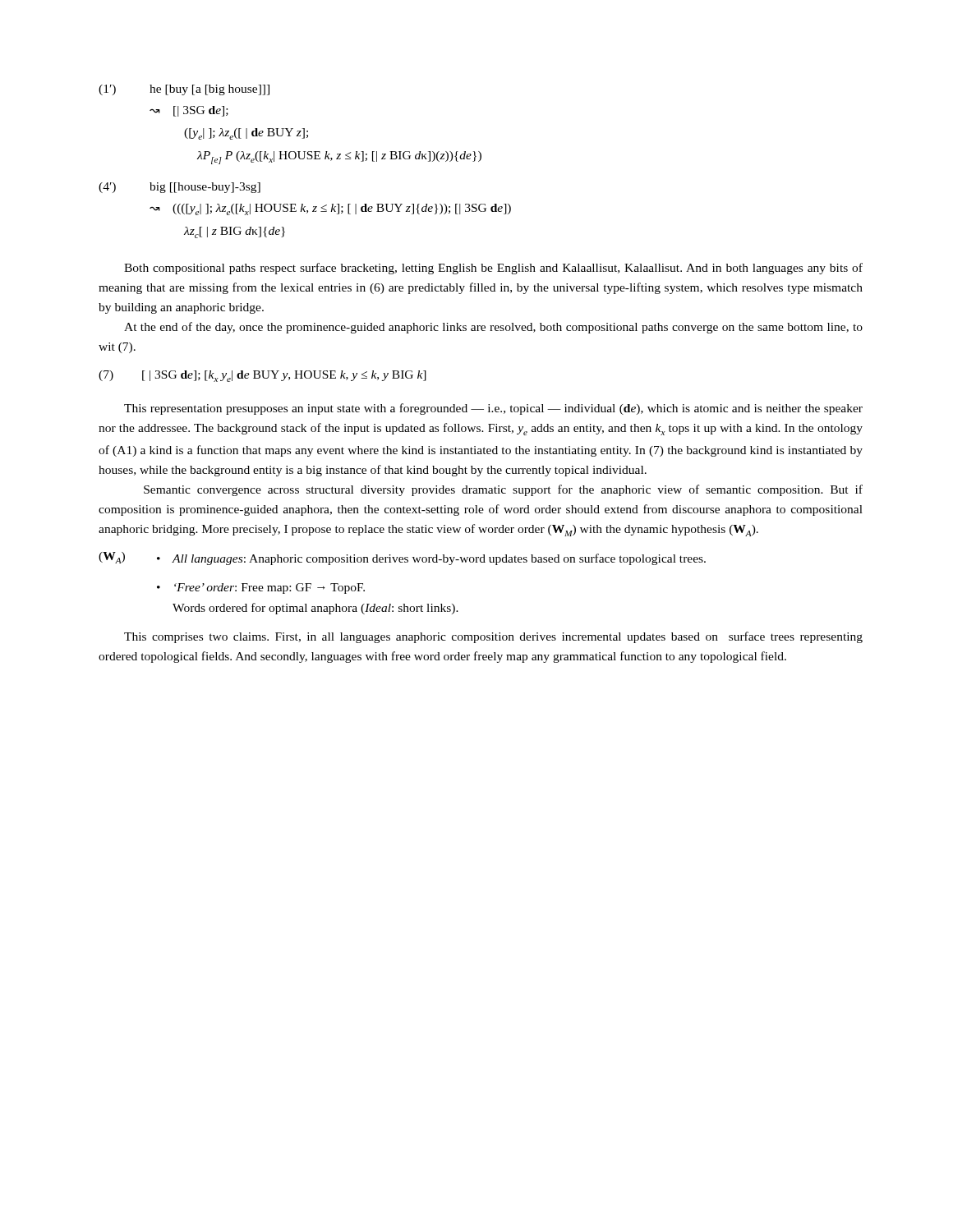The width and height of the screenshot is (953, 1232).
Task: Select the list item with the text "• ‘Free’ order: Free map:"
Action: click(261, 588)
